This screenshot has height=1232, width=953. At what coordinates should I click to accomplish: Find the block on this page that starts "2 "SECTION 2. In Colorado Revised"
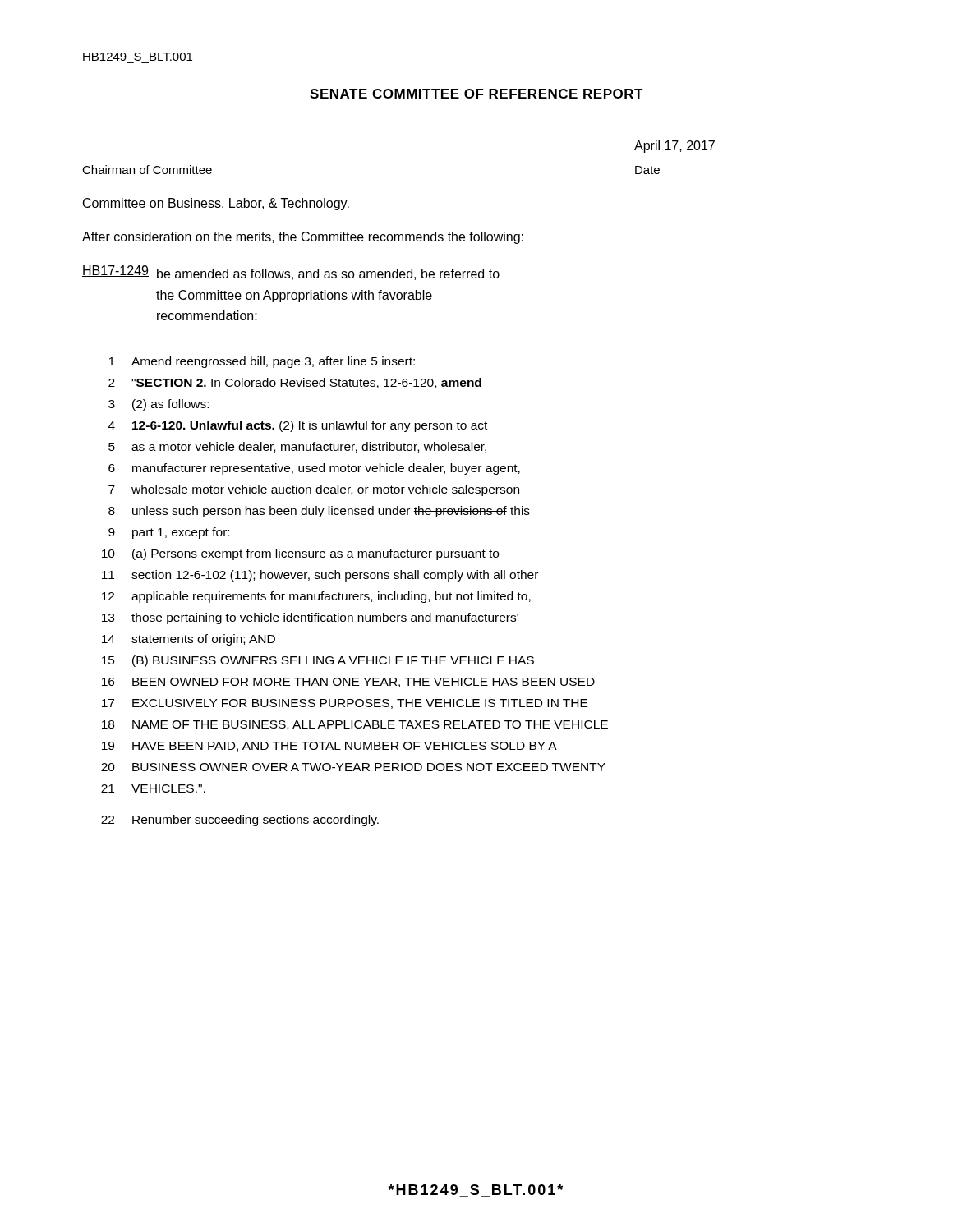[x=476, y=383]
